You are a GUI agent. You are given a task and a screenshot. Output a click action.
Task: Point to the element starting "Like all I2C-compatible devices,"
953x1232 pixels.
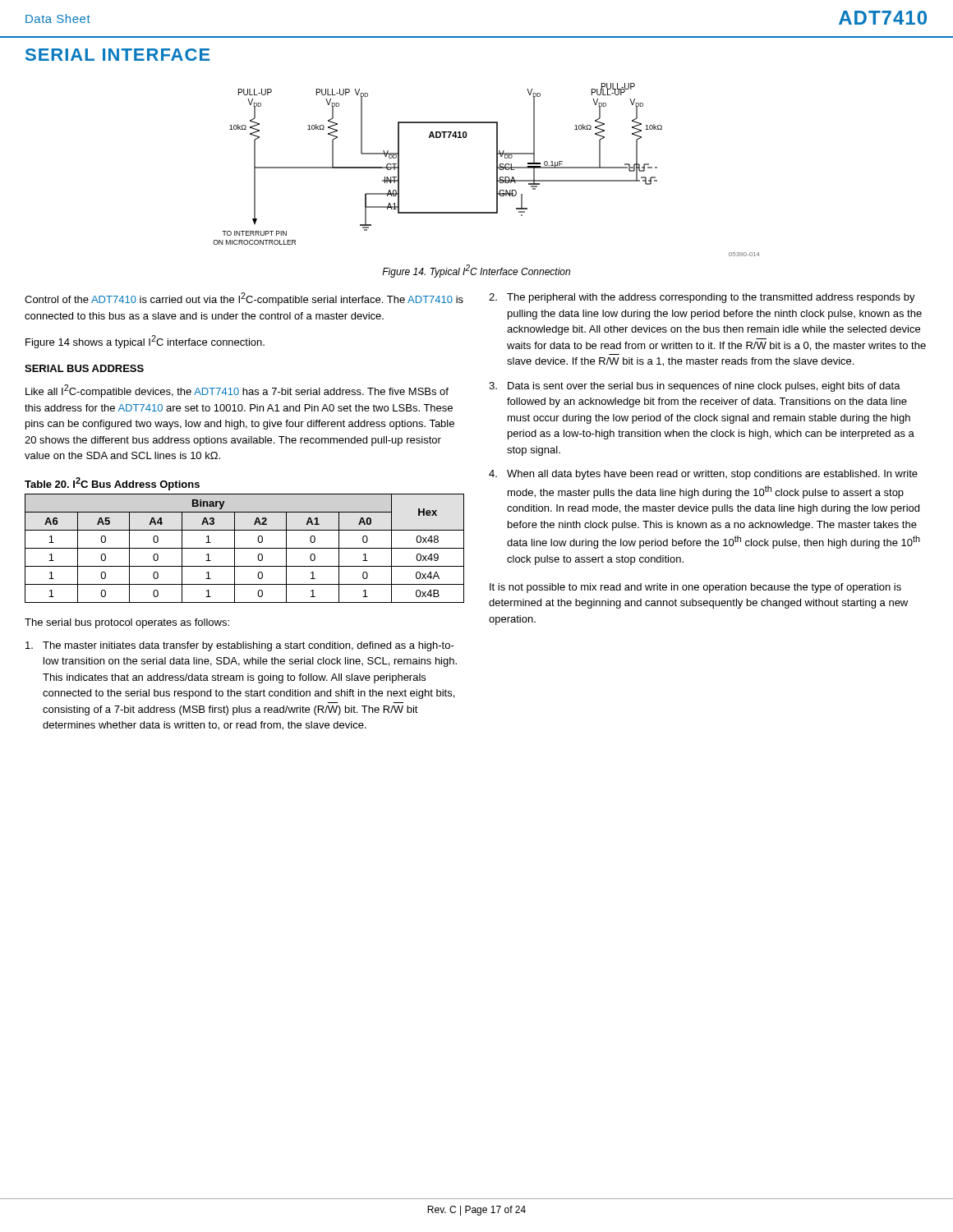click(x=240, y=422)
